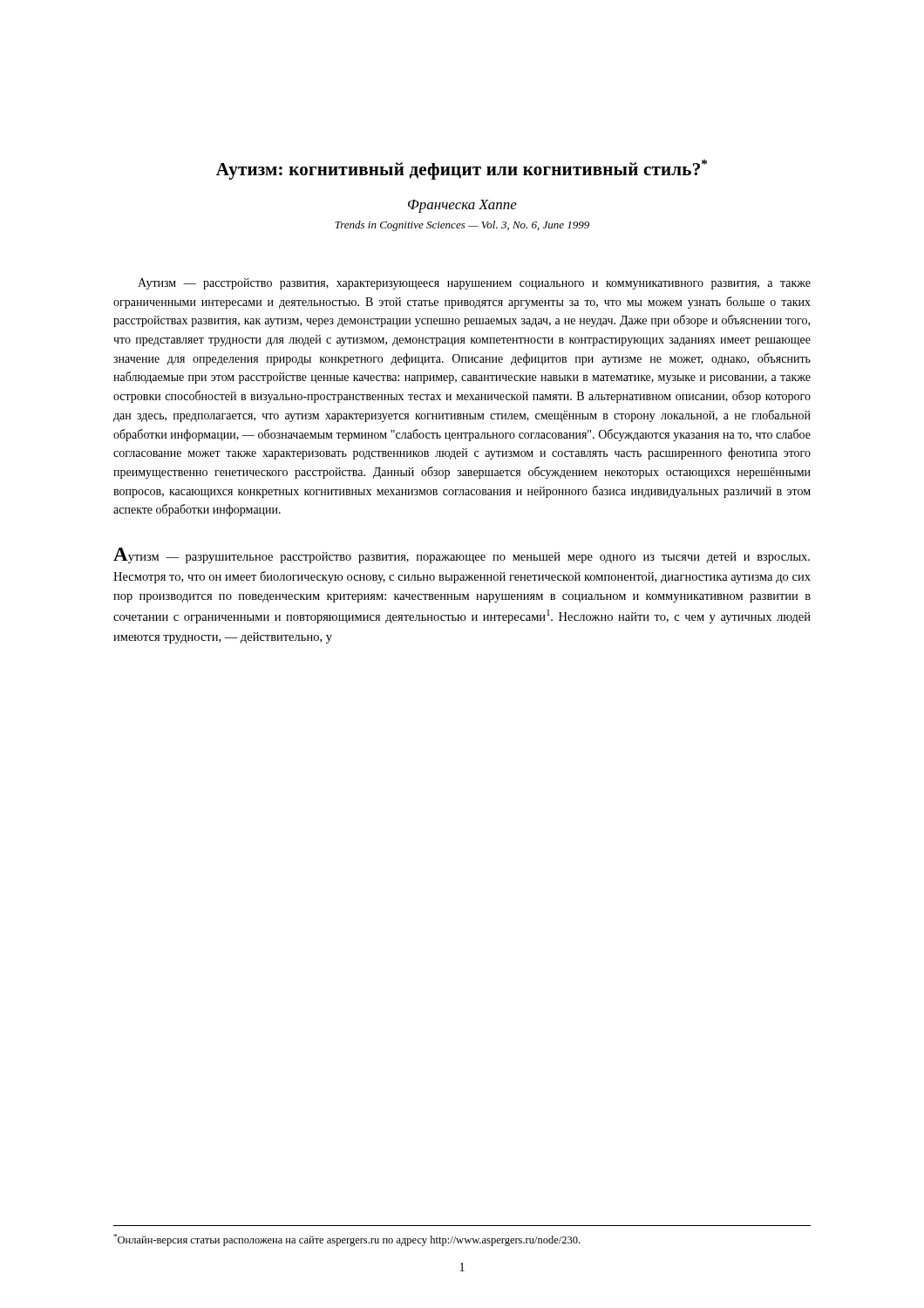Find "Франческа Хаппе" on this page
This screenshot has height=1308, width=924.
[x=462, y=205]
